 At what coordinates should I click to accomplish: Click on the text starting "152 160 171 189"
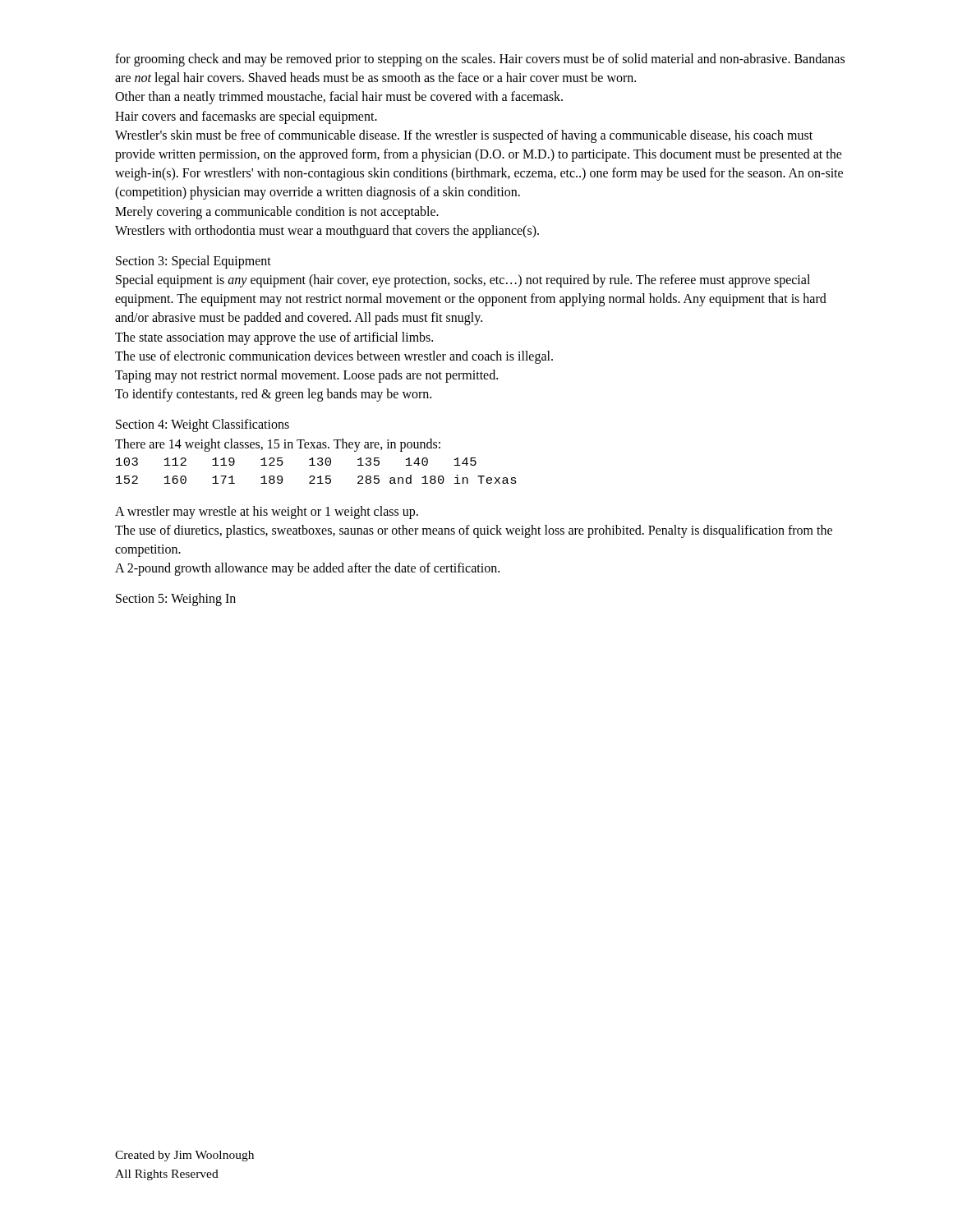481,481
